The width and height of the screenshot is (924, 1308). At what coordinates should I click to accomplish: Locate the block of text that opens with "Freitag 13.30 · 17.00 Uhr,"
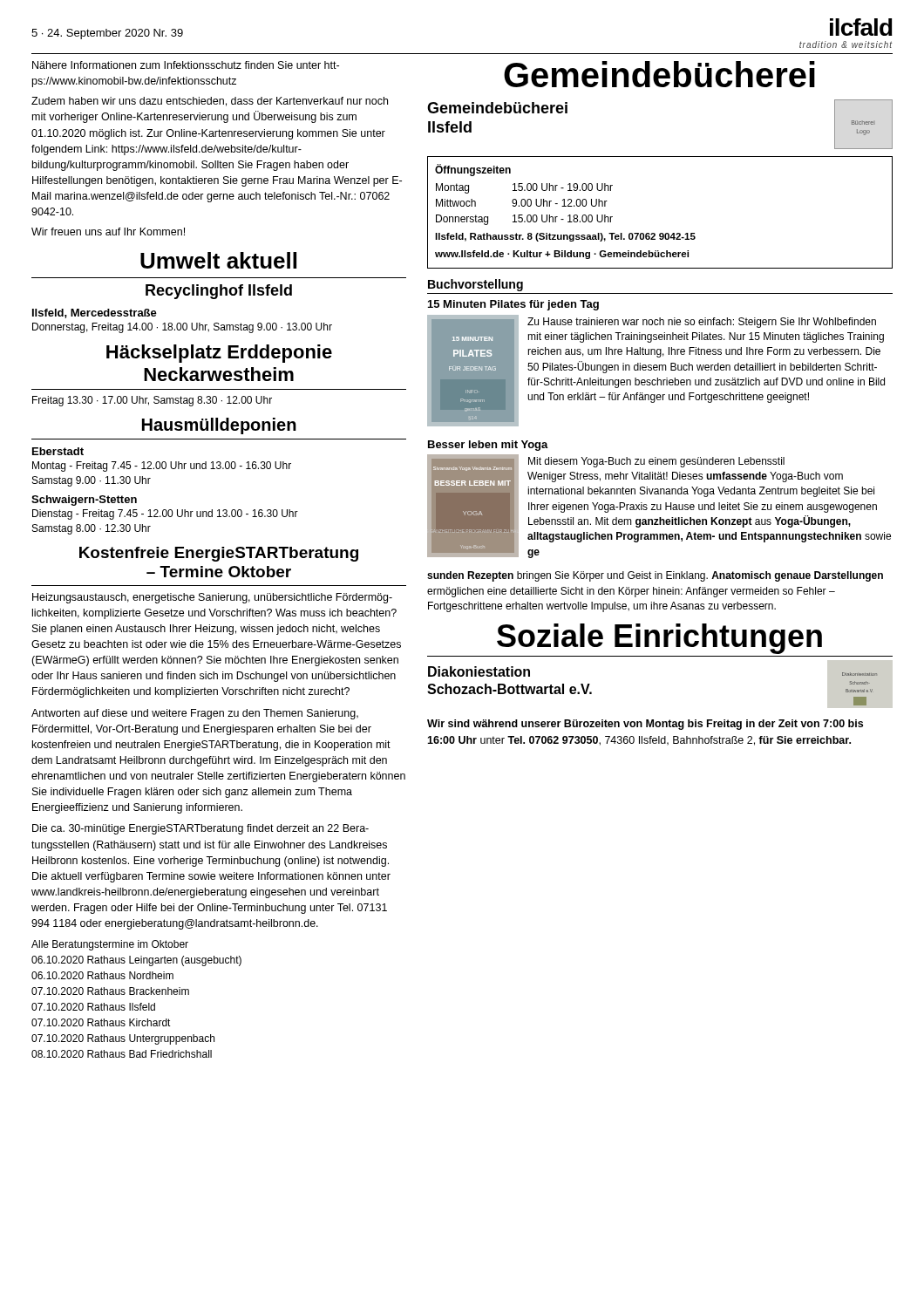coord(219,401)
